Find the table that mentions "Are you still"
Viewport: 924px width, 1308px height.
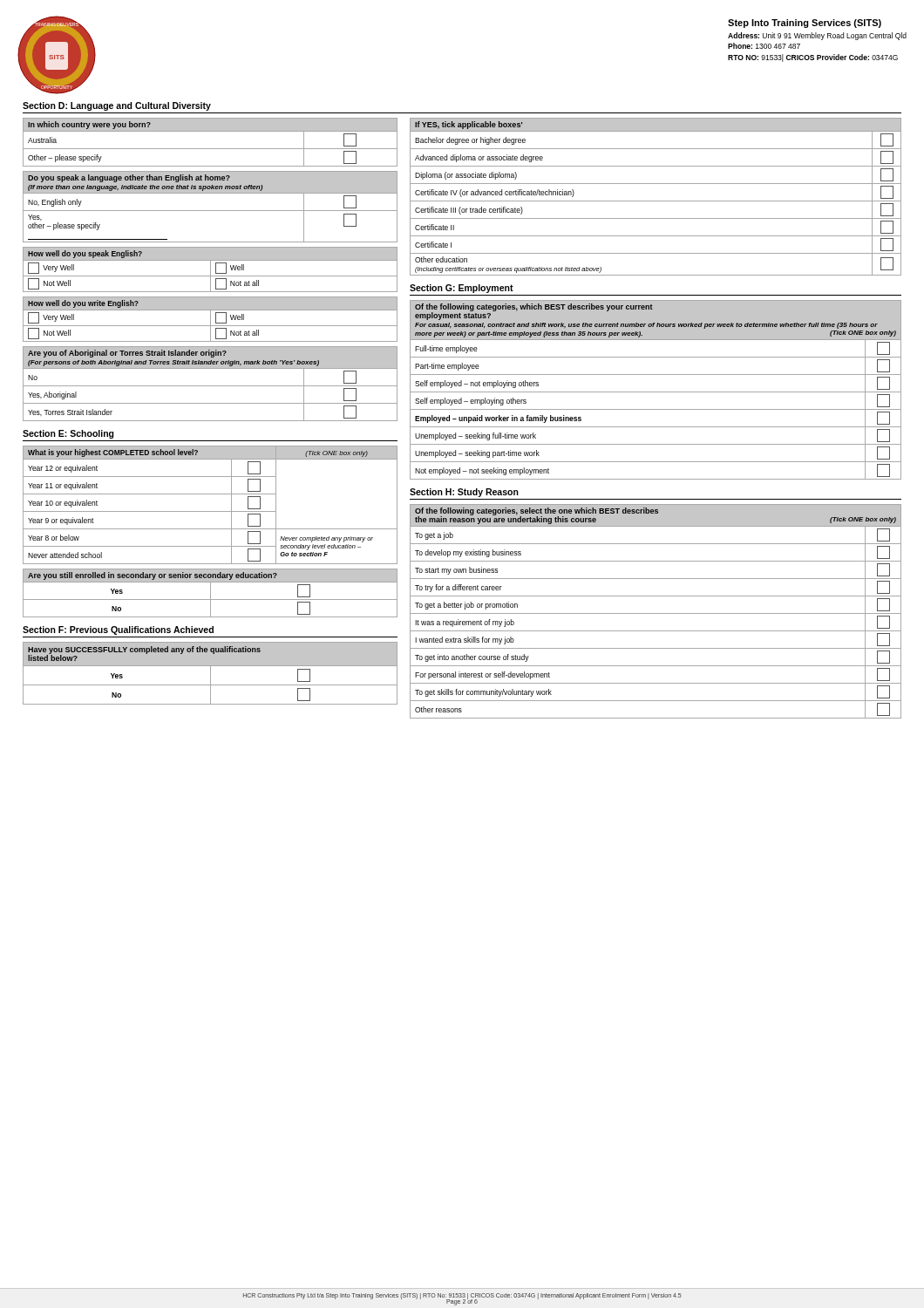tap(210, 593)
